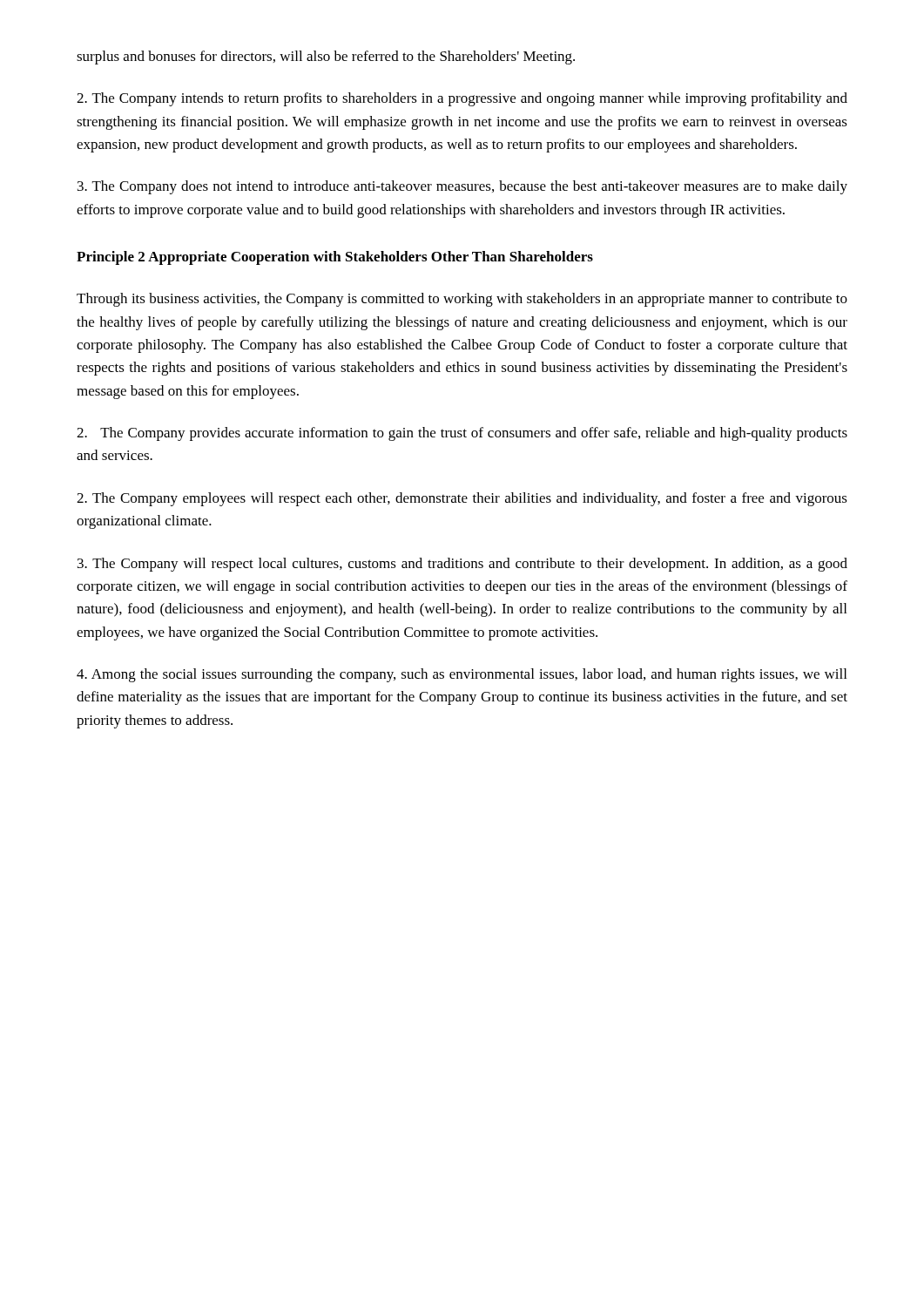
Task: Point to the region starting "The Company employees"
Action: pos(462,509)
